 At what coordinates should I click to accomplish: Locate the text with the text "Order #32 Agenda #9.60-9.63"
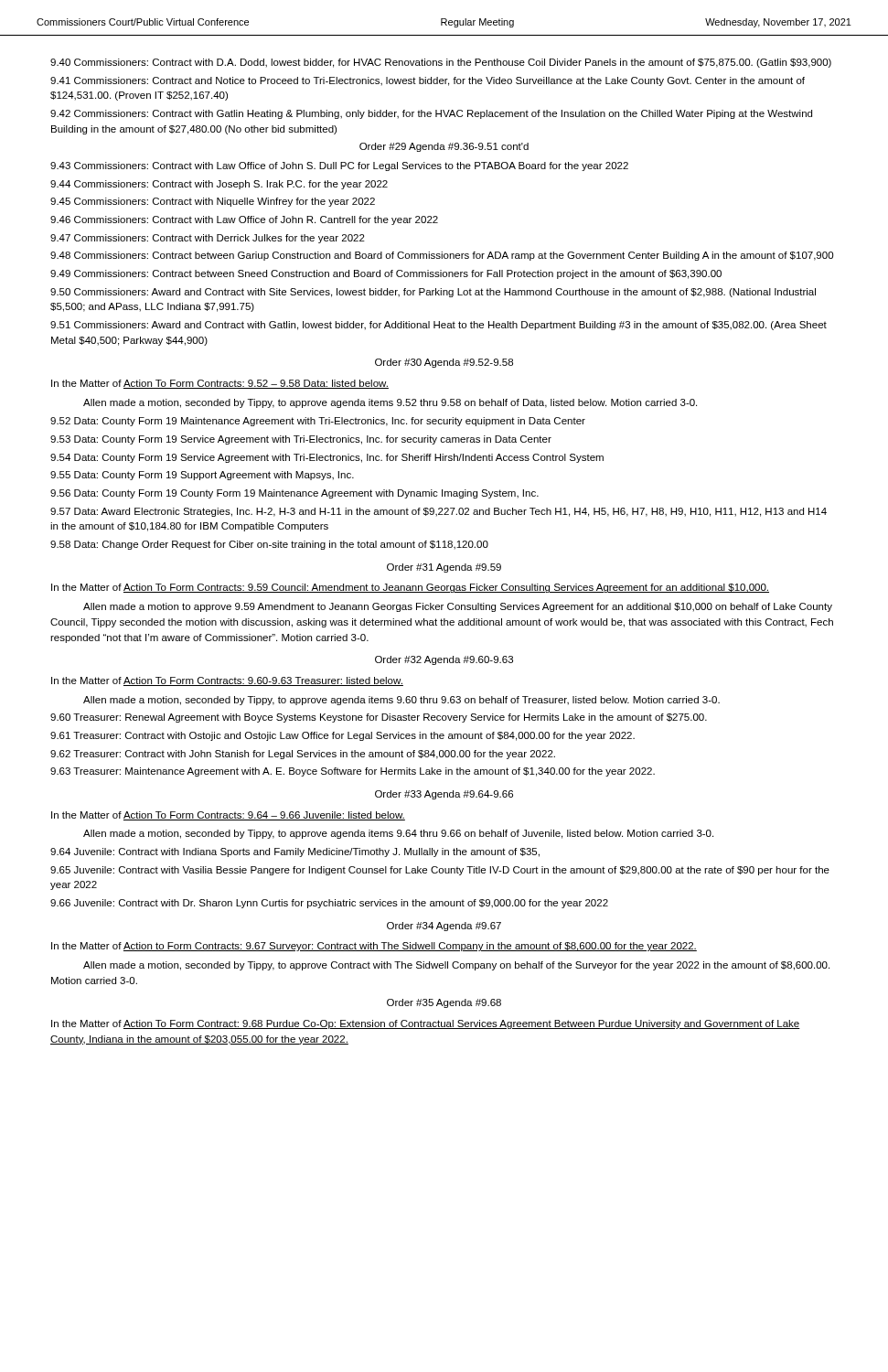click(x=444, y=660)
